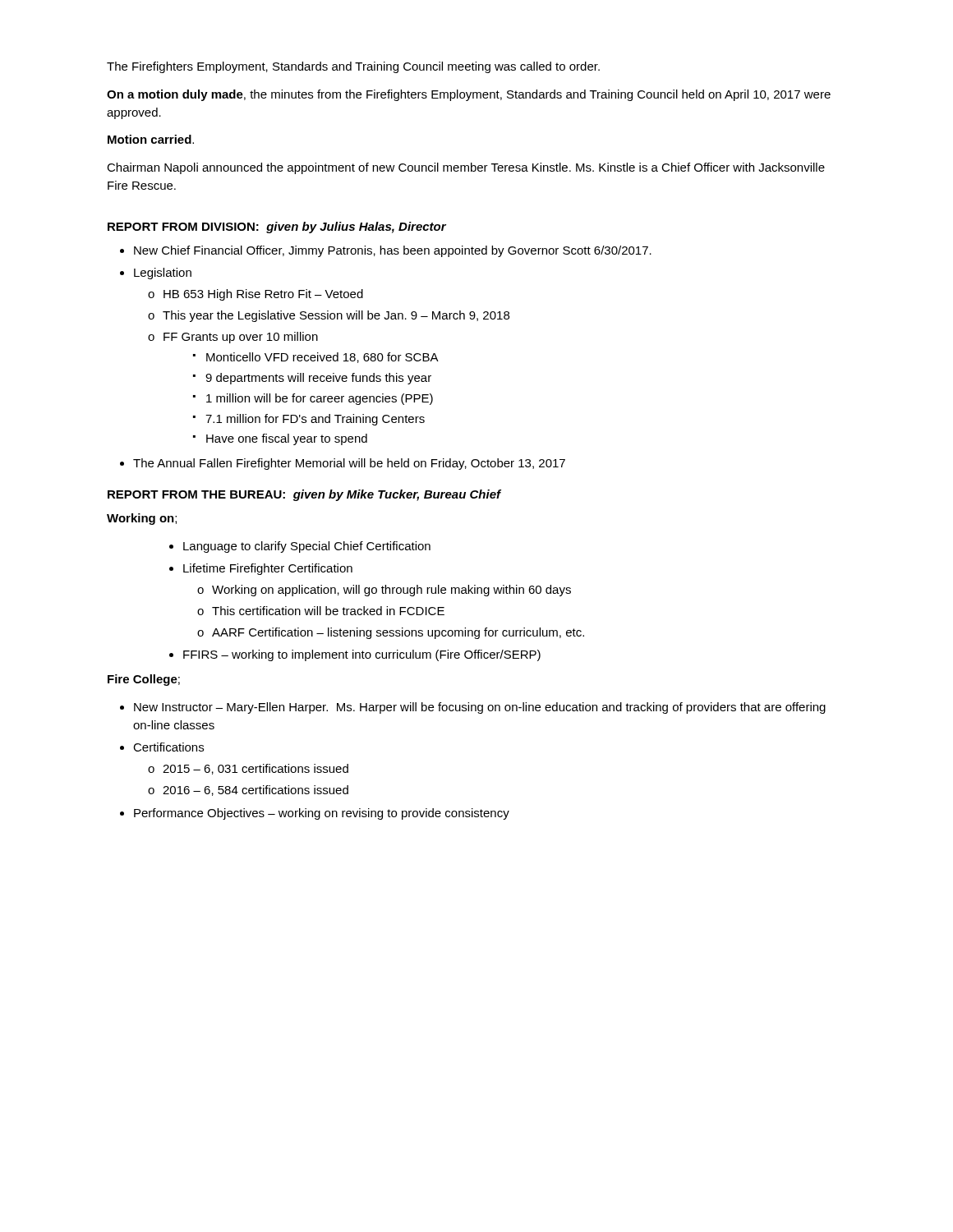Where is the section header that starts "REPORT FROM DIVISION: given by Julius Halas,"?
This screenshot has height=1232, width=953.
[276, 226]
